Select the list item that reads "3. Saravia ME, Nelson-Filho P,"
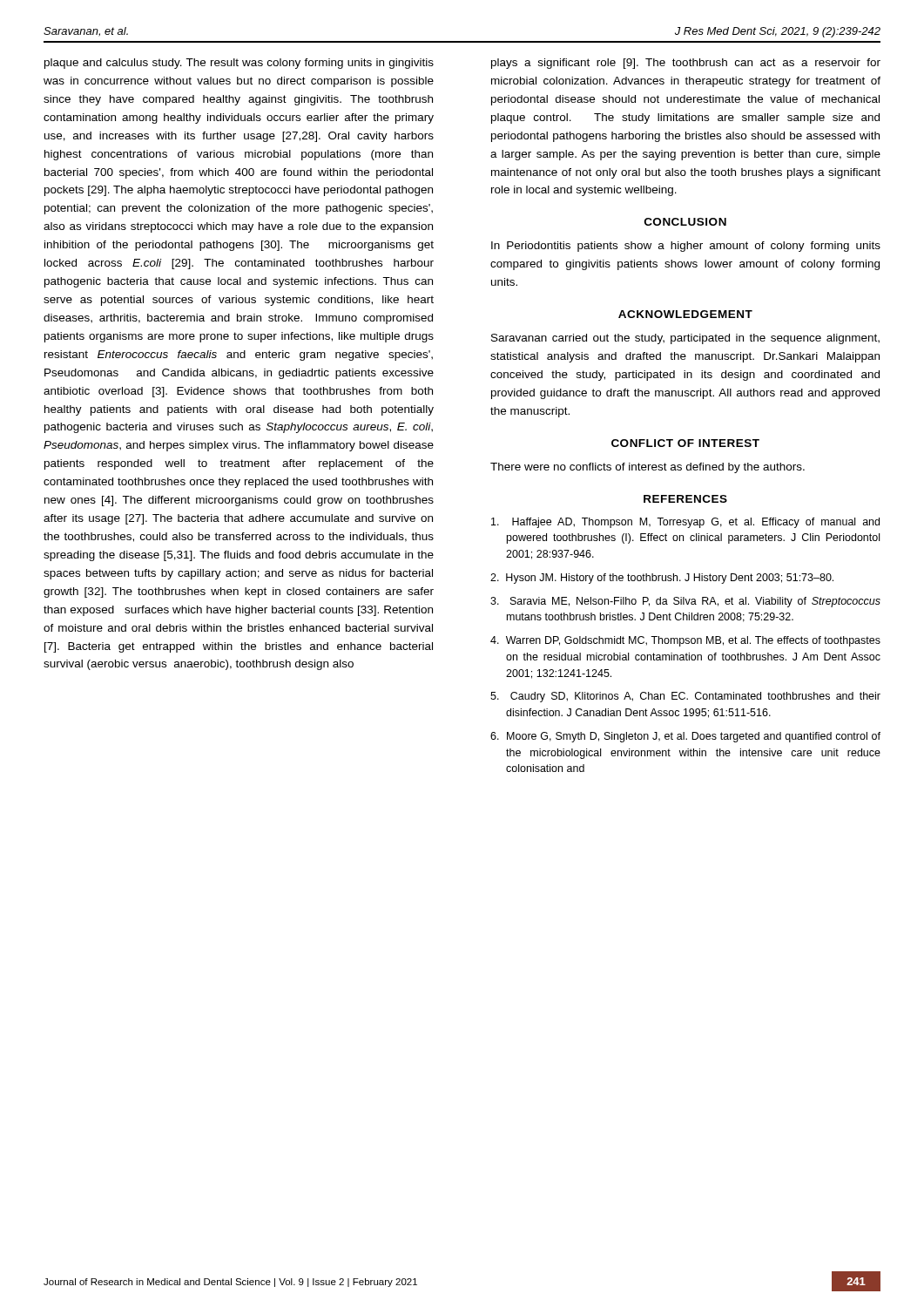Image resolution: width=924 pixels, height=1307 pixels. (x=685, y=609)
